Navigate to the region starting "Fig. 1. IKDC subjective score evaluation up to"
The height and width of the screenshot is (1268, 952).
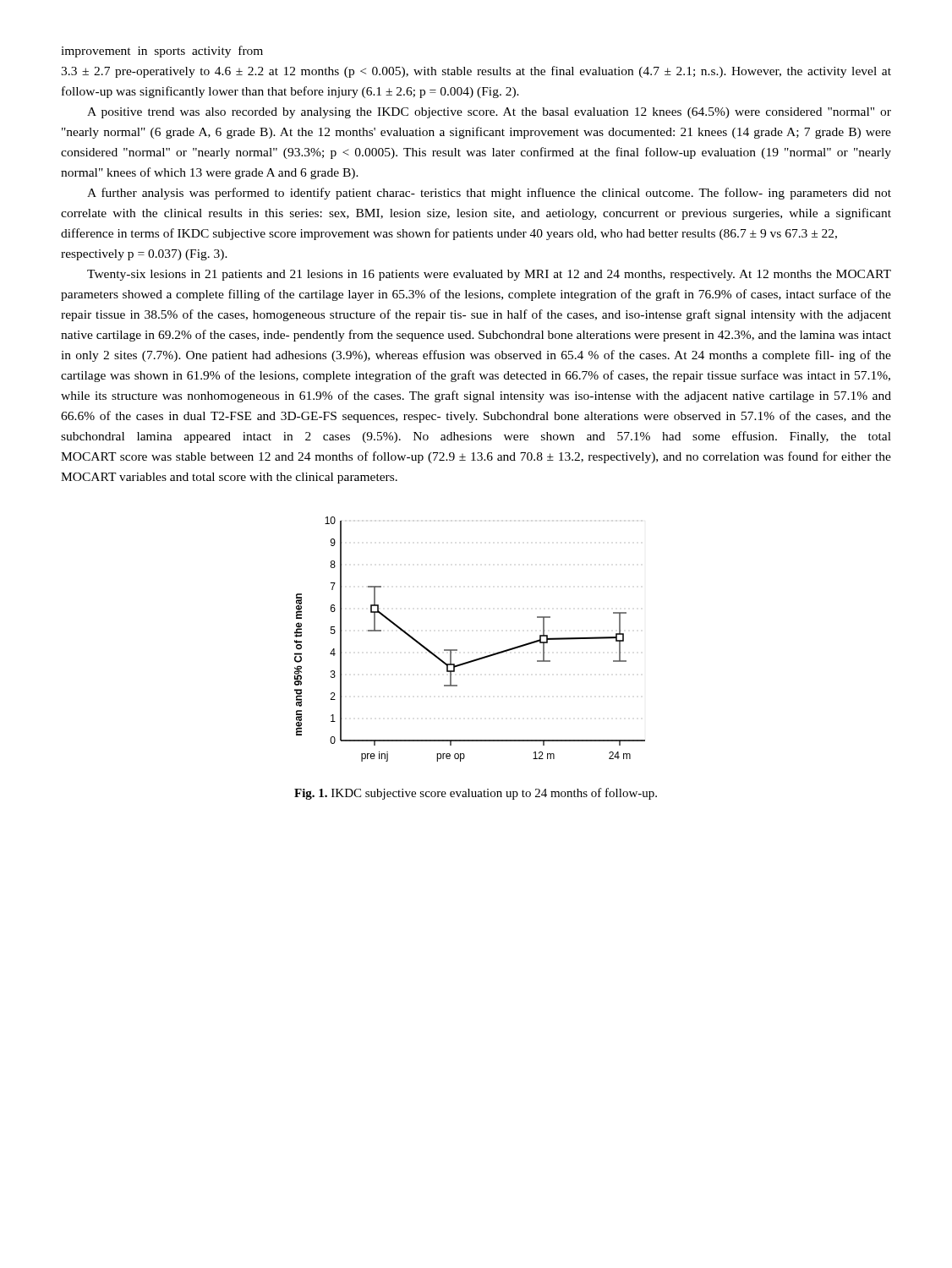click(x=476, y=793)
